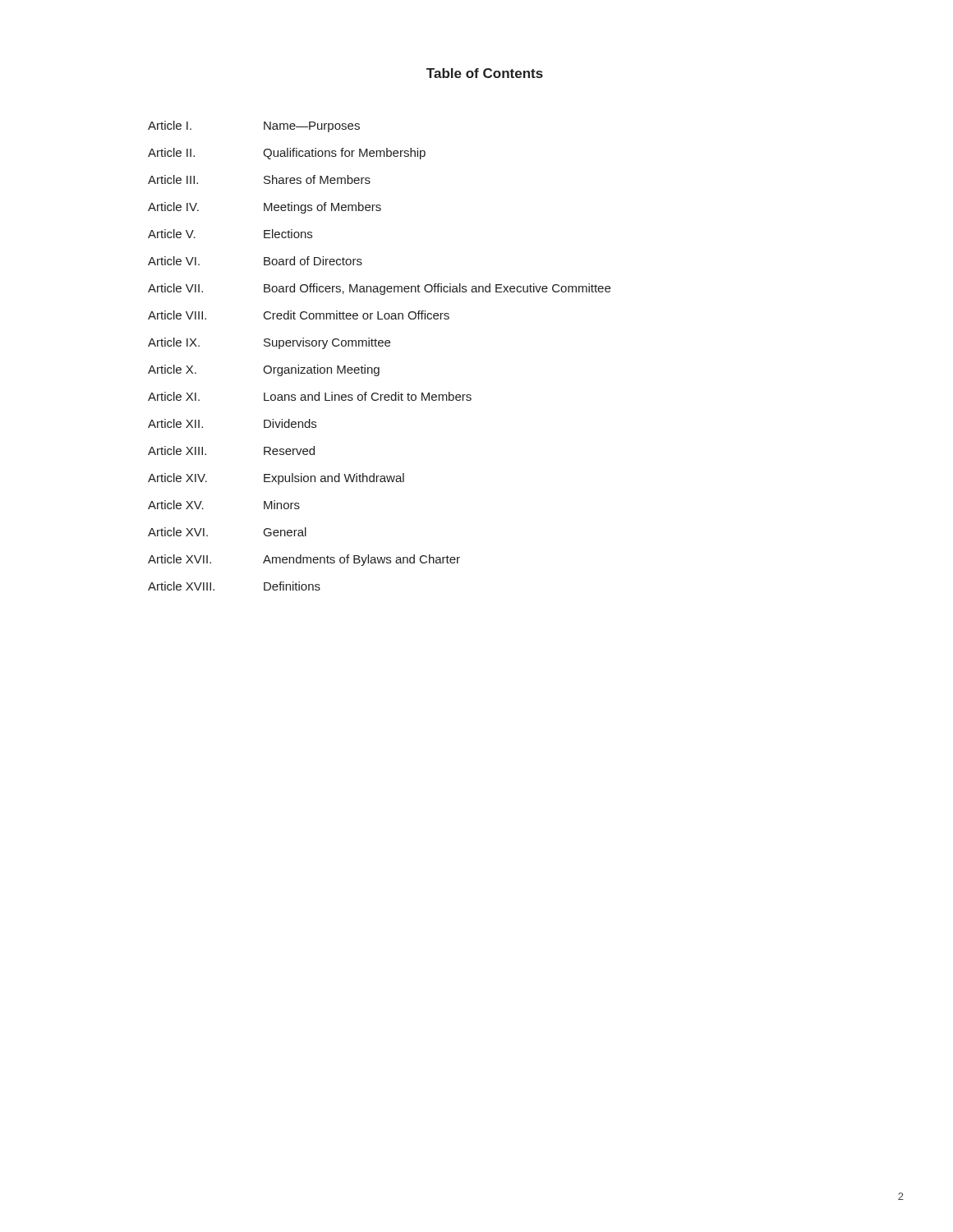Click on the list item that reads "Article V. Elections"

pyautogui.click(x=169, y=233)
